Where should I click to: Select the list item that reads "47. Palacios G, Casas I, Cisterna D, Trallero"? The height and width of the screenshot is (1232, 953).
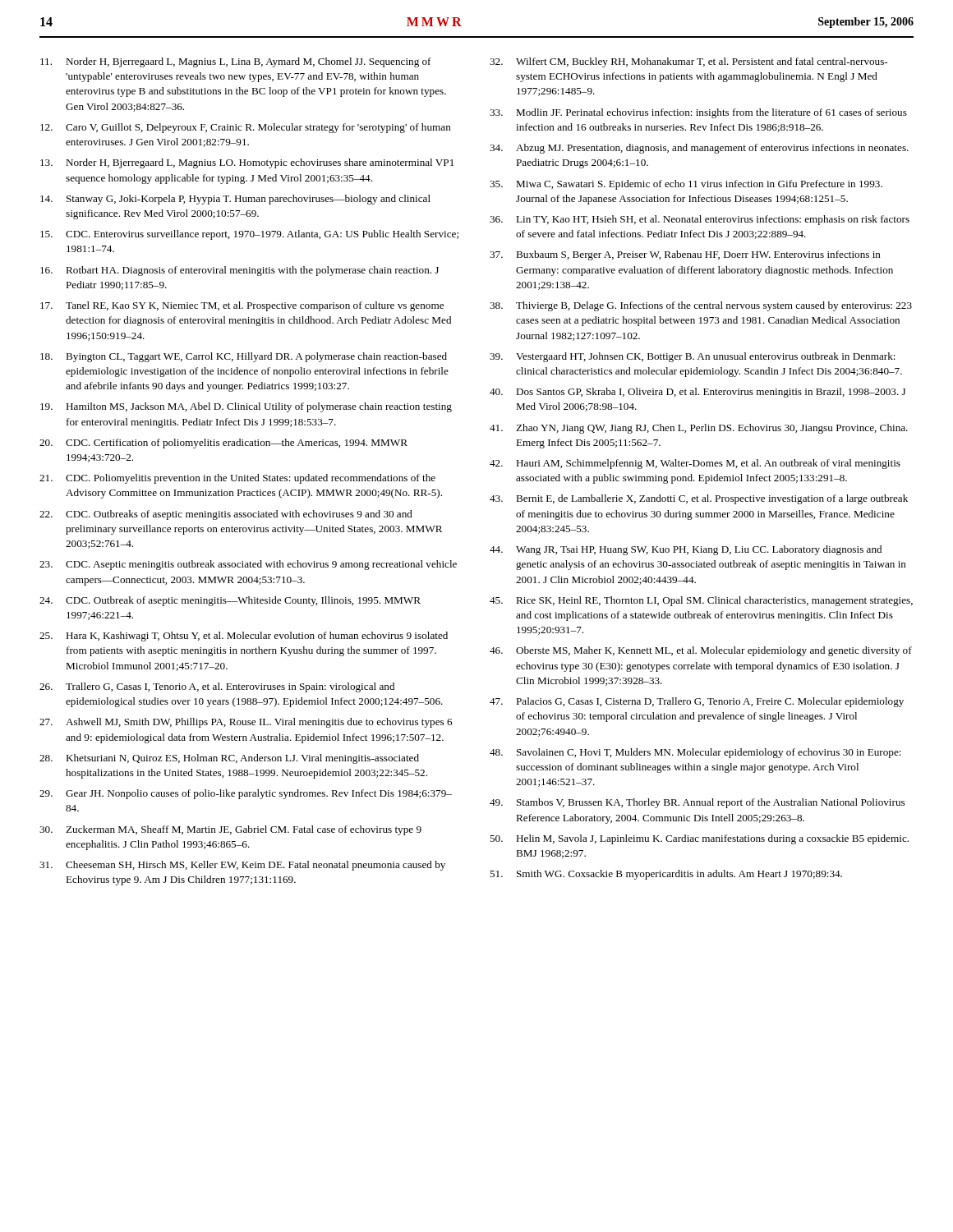pos(702,717)
